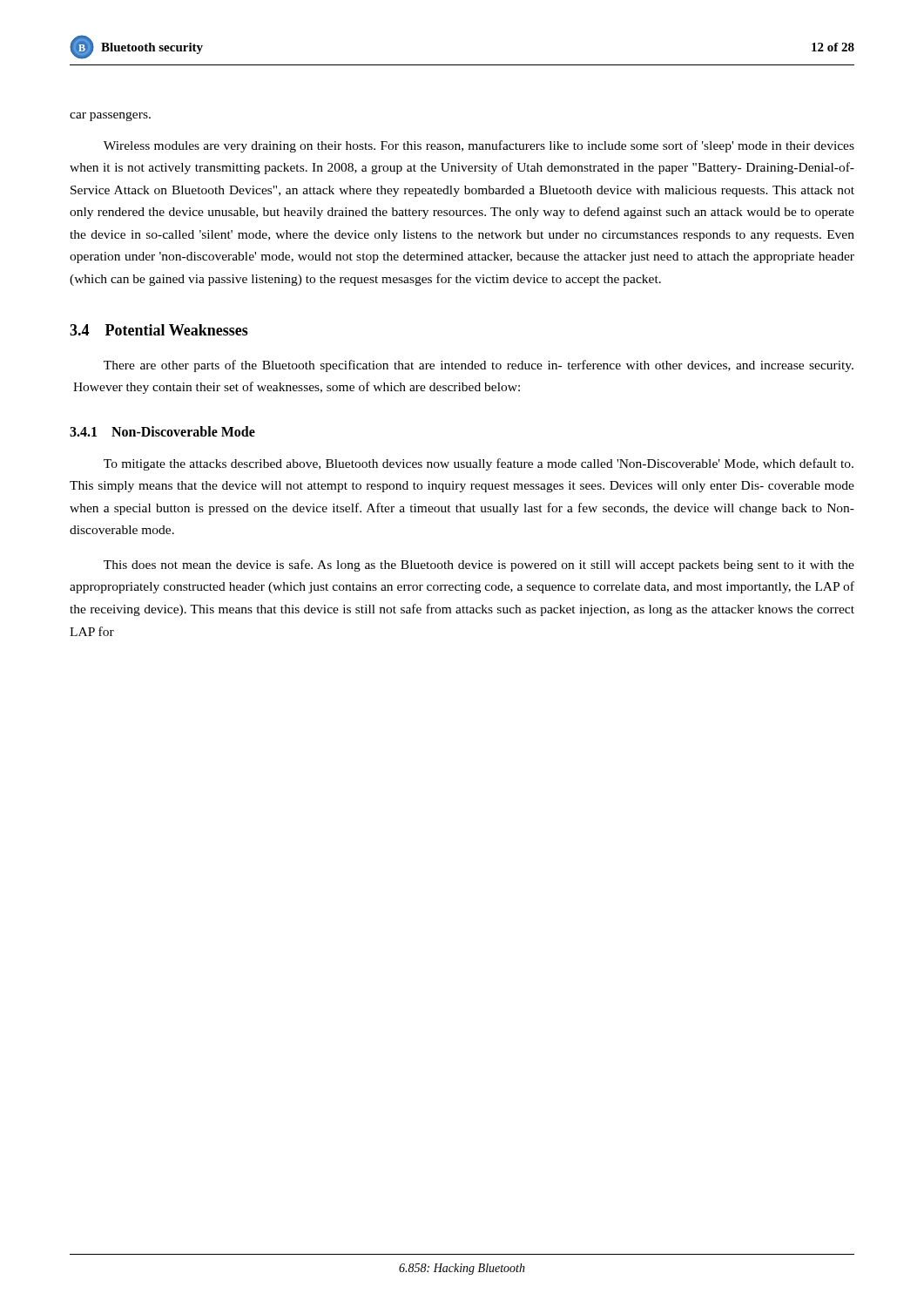924x1307 pixels.
Task: Point to the text block starting "This does not mean the device is"
Action: click(462, 598)
